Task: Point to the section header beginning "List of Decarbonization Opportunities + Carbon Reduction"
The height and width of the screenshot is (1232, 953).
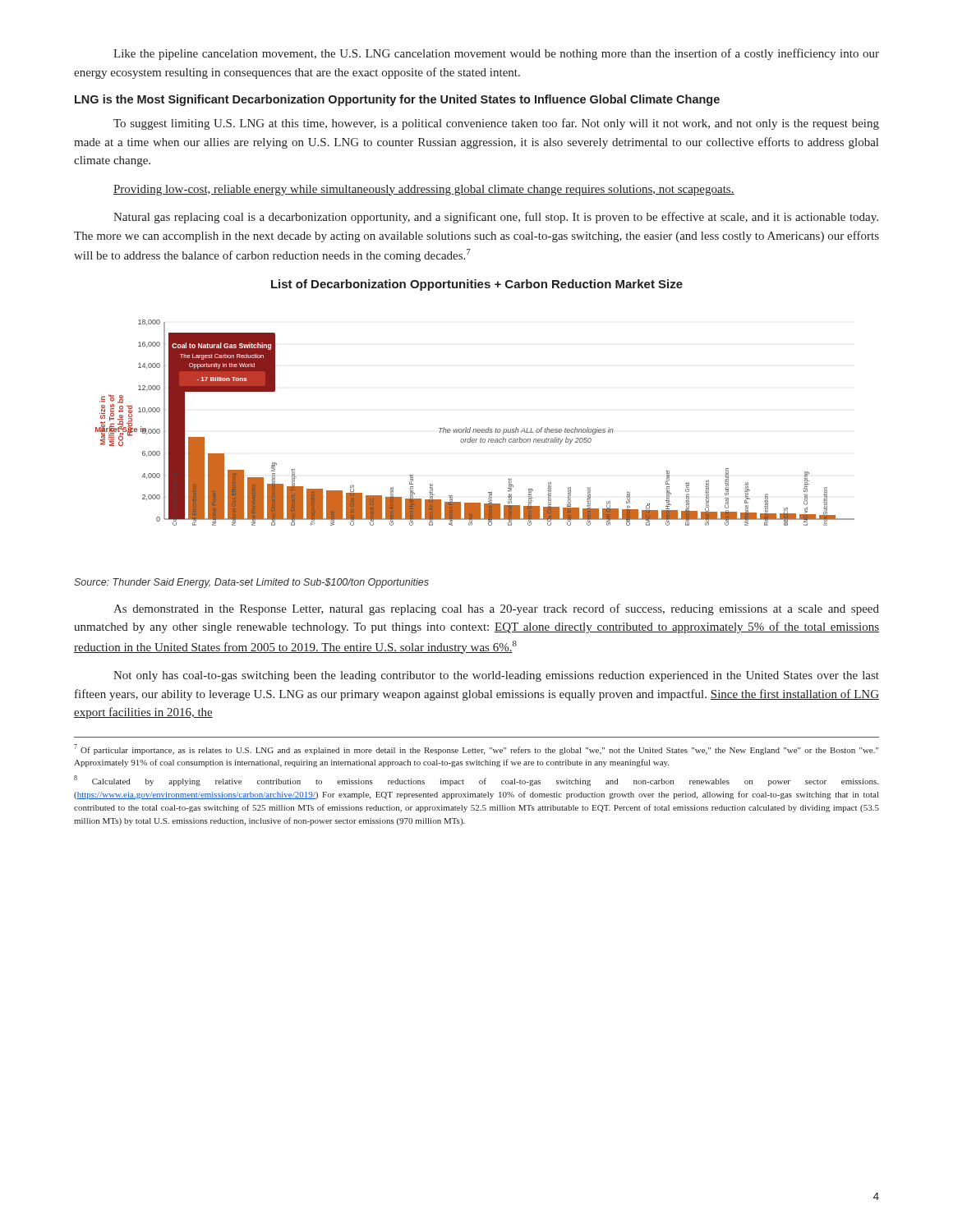Action: click(476, 283)
